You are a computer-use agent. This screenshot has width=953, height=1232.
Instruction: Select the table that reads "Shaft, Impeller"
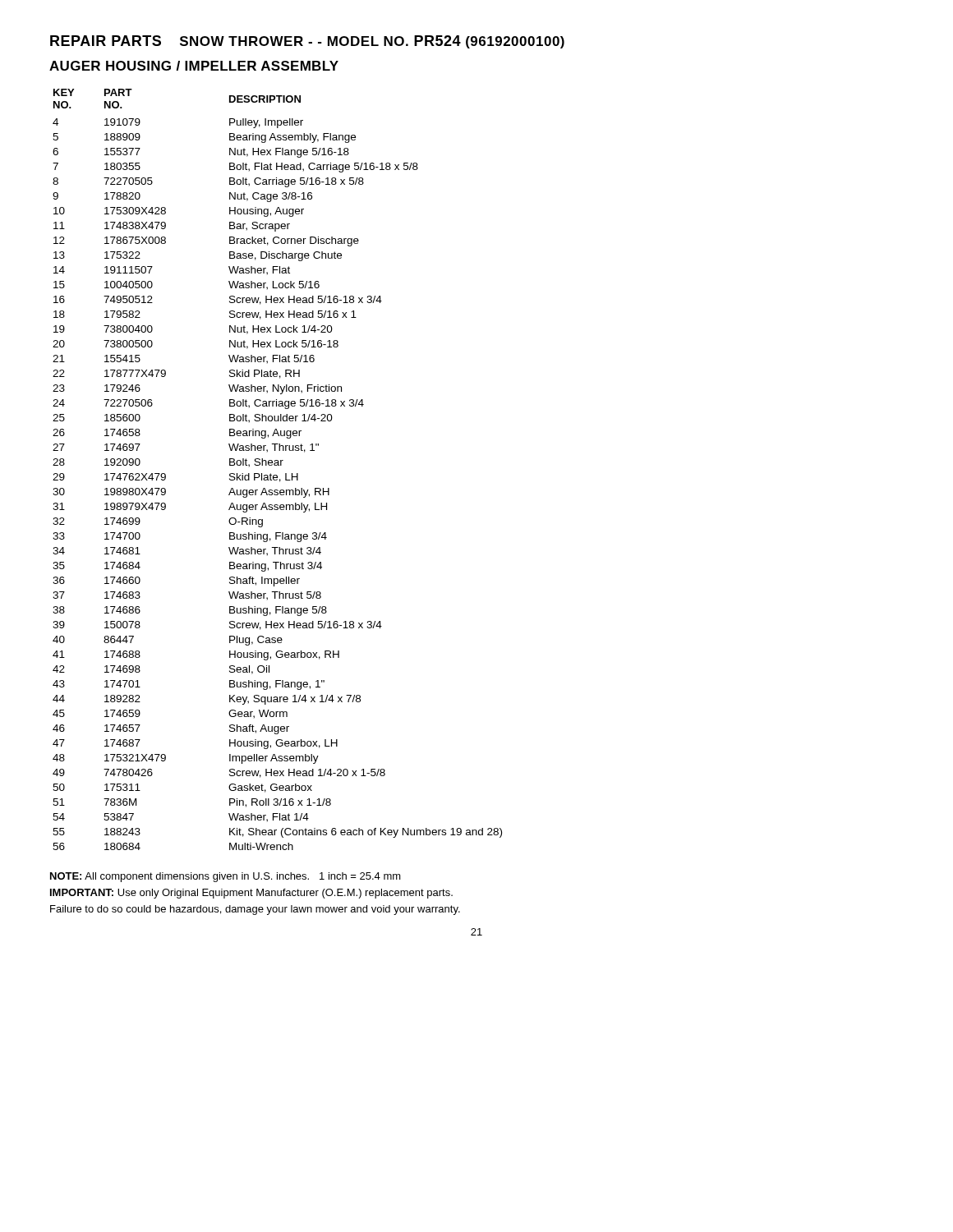[476, 469]
